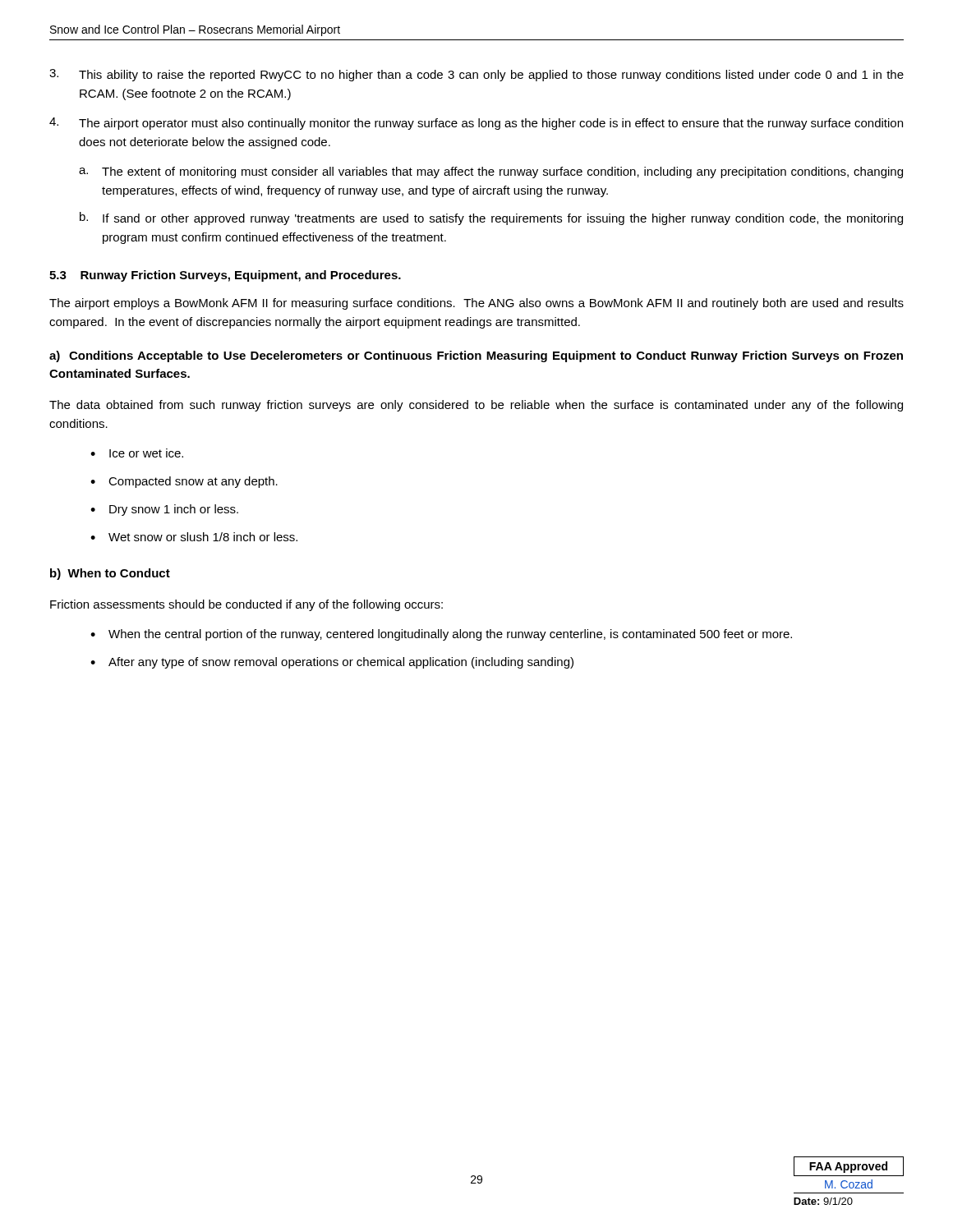
Task: Find the list item with the text "• Ice or wet ice."
Action: (137, 455)
